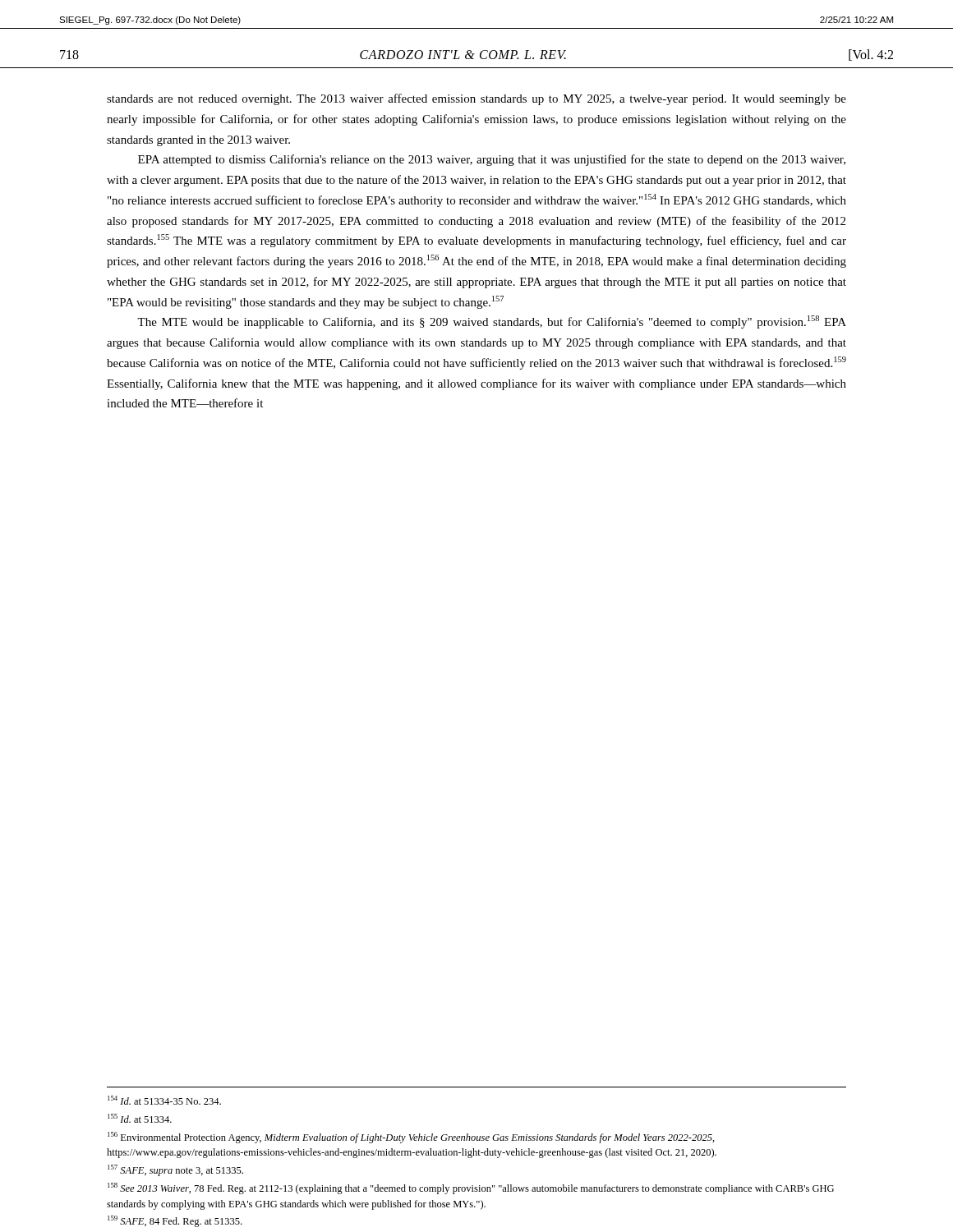Locate the region starting "157 SAFE, supra note 3, at 51335."

[175, 1170]
